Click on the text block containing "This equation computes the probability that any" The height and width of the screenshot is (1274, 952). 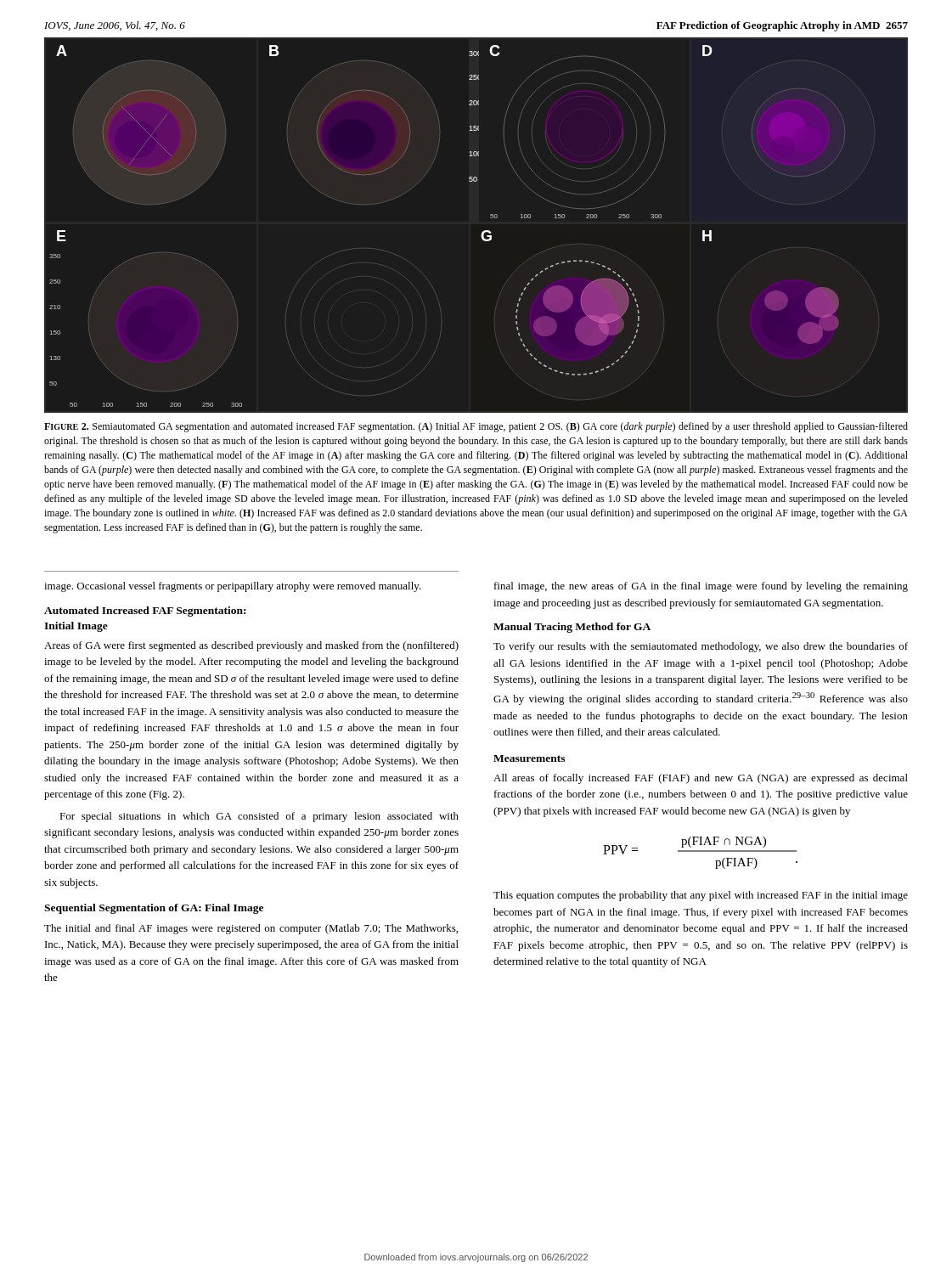(701, 928)
